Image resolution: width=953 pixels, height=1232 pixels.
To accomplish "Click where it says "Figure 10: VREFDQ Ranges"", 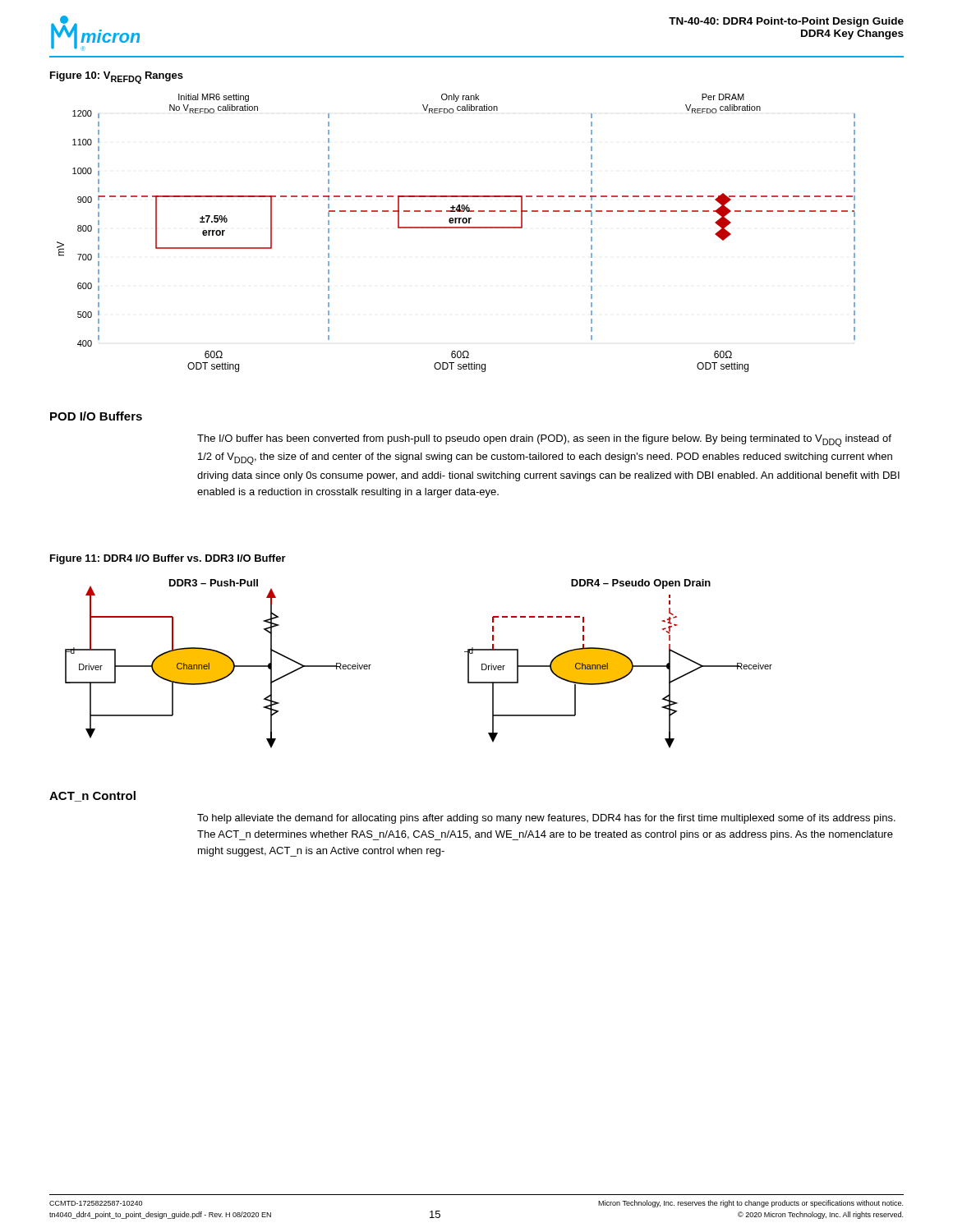I will tap(116, 76).
